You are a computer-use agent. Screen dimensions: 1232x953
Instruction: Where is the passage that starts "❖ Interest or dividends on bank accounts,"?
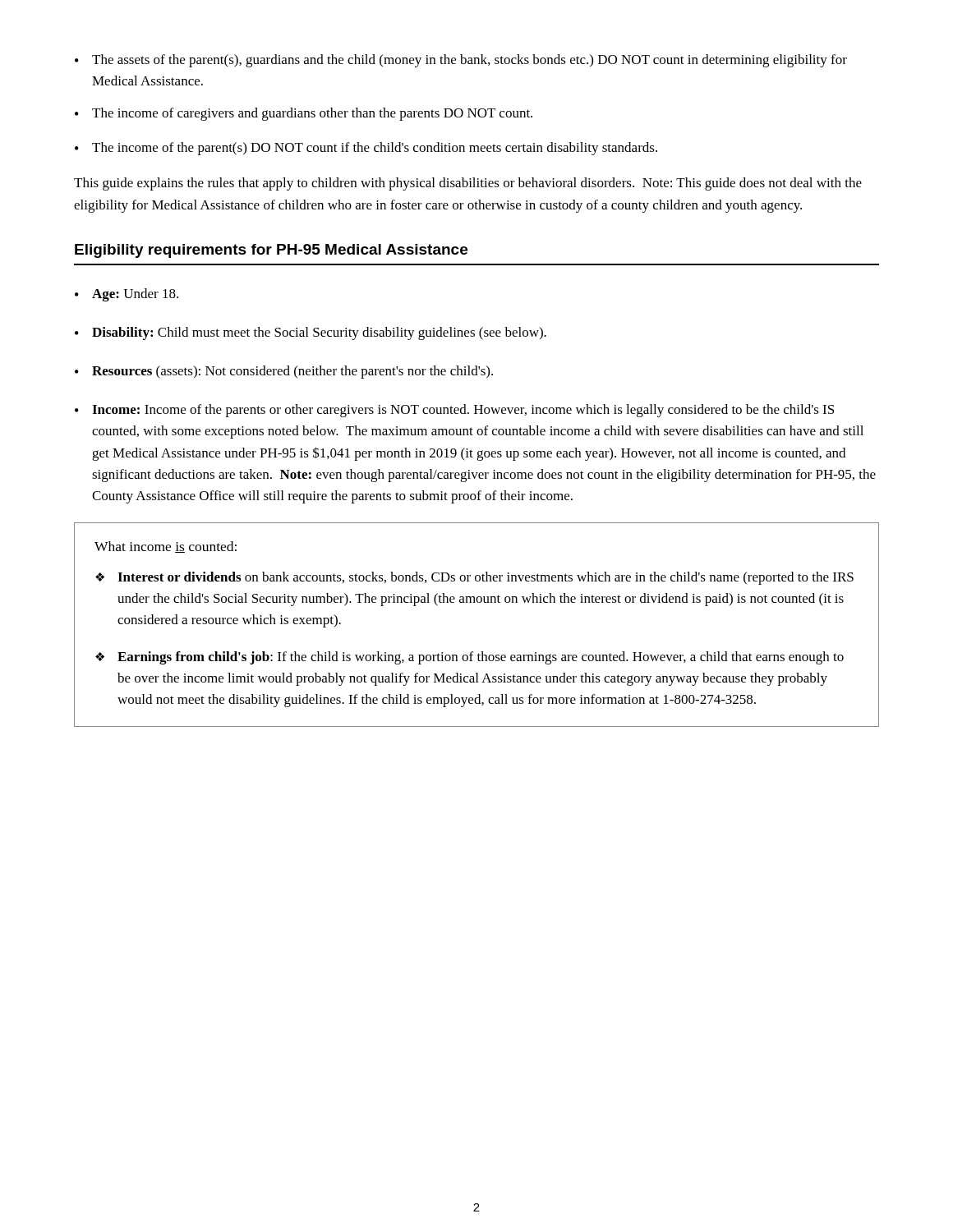tap(476, 599)
